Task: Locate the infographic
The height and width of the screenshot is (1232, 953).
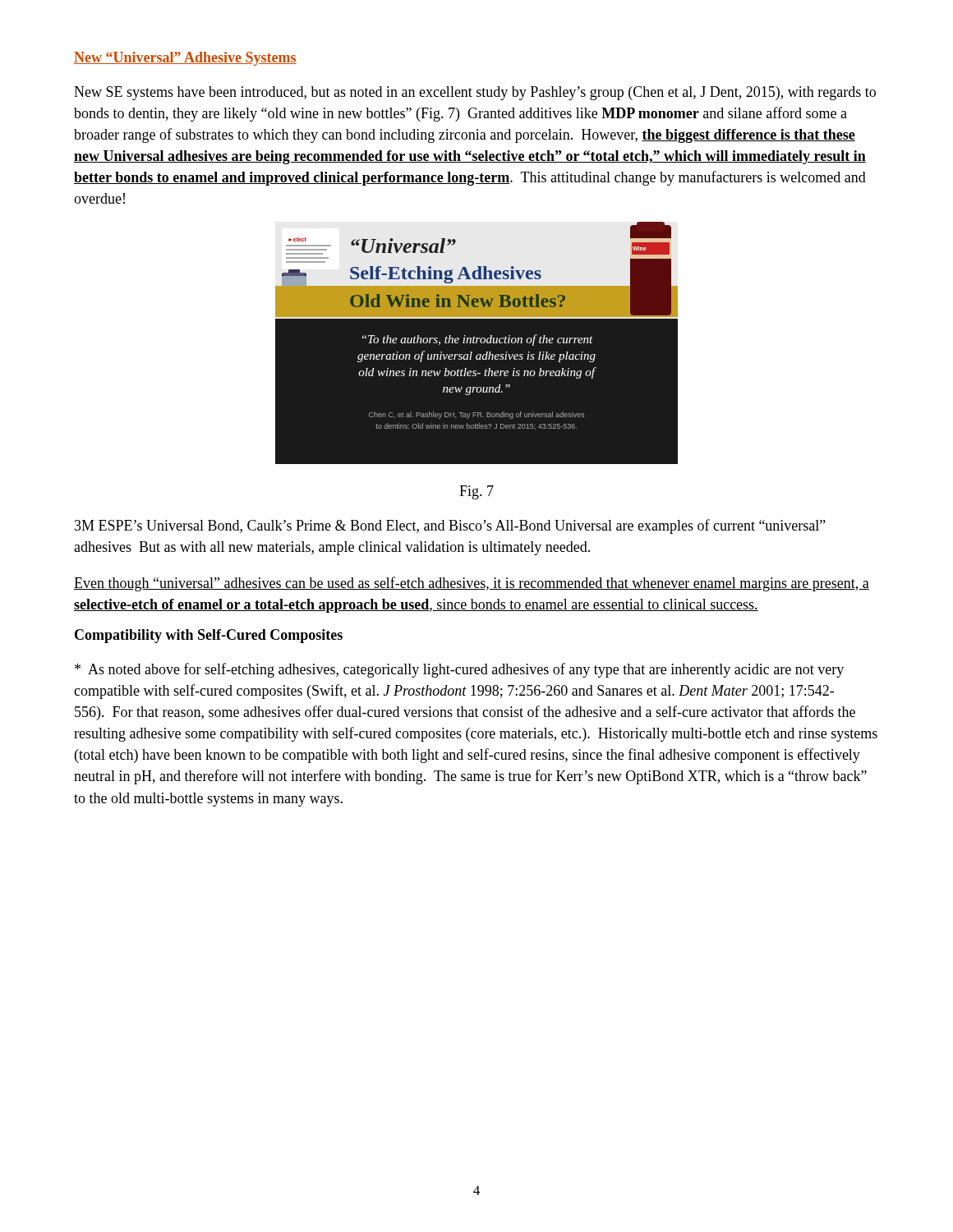Action: click(x=476, y=345)
